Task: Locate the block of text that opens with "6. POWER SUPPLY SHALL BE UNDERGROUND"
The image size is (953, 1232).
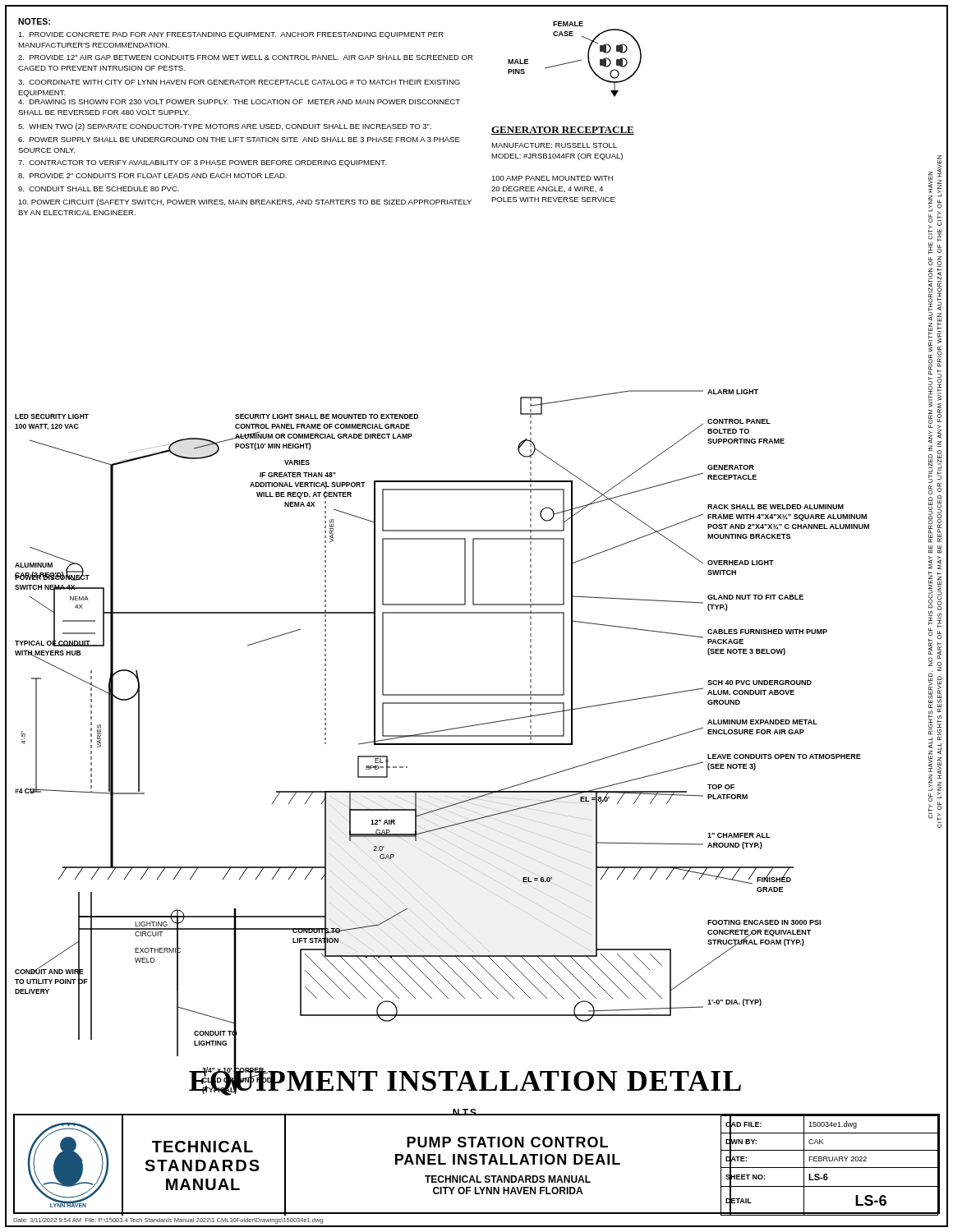Action: pyautogui.click(x=239, y=144)
